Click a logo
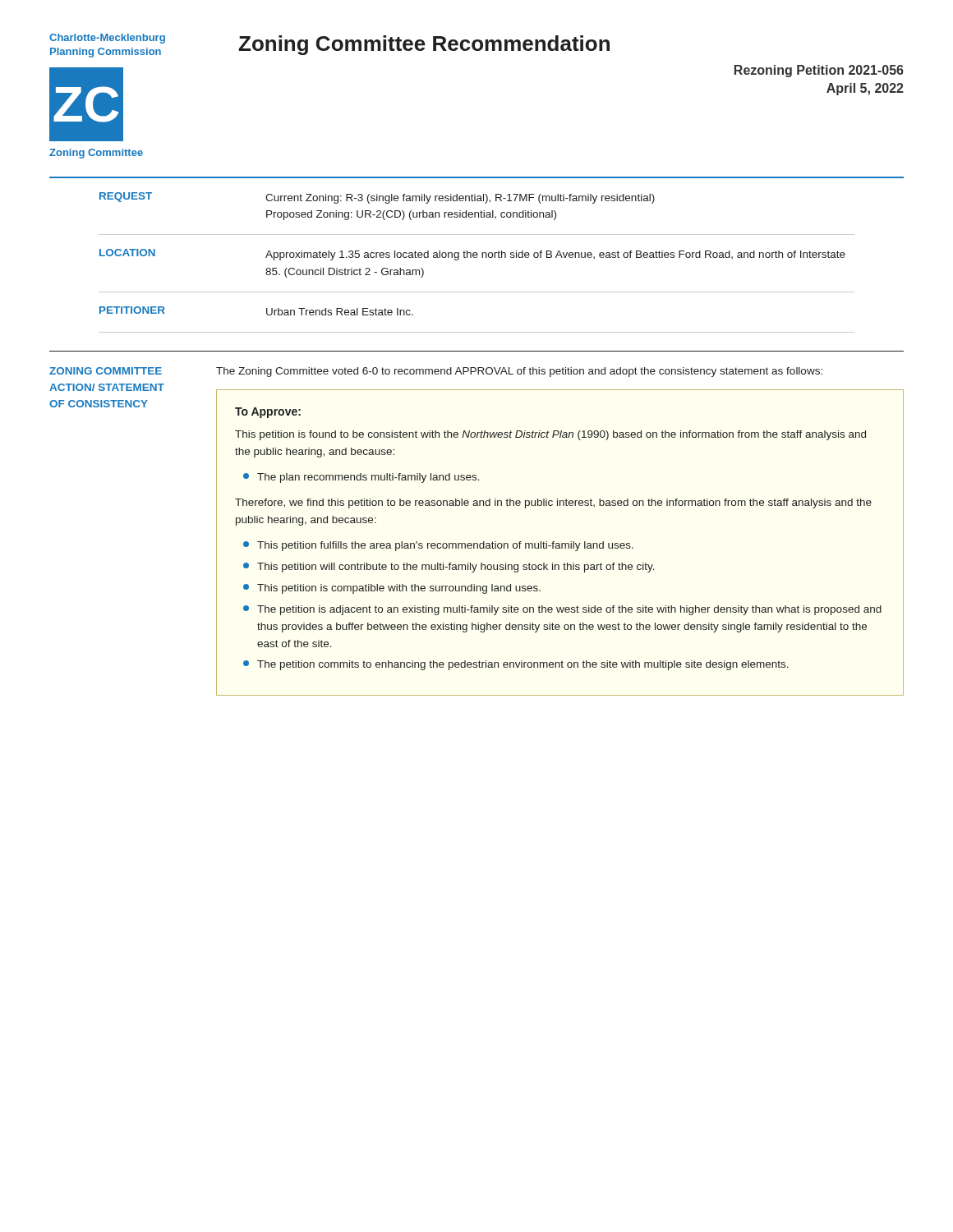Screen dimensions: 1232x953 click(96, 113)
